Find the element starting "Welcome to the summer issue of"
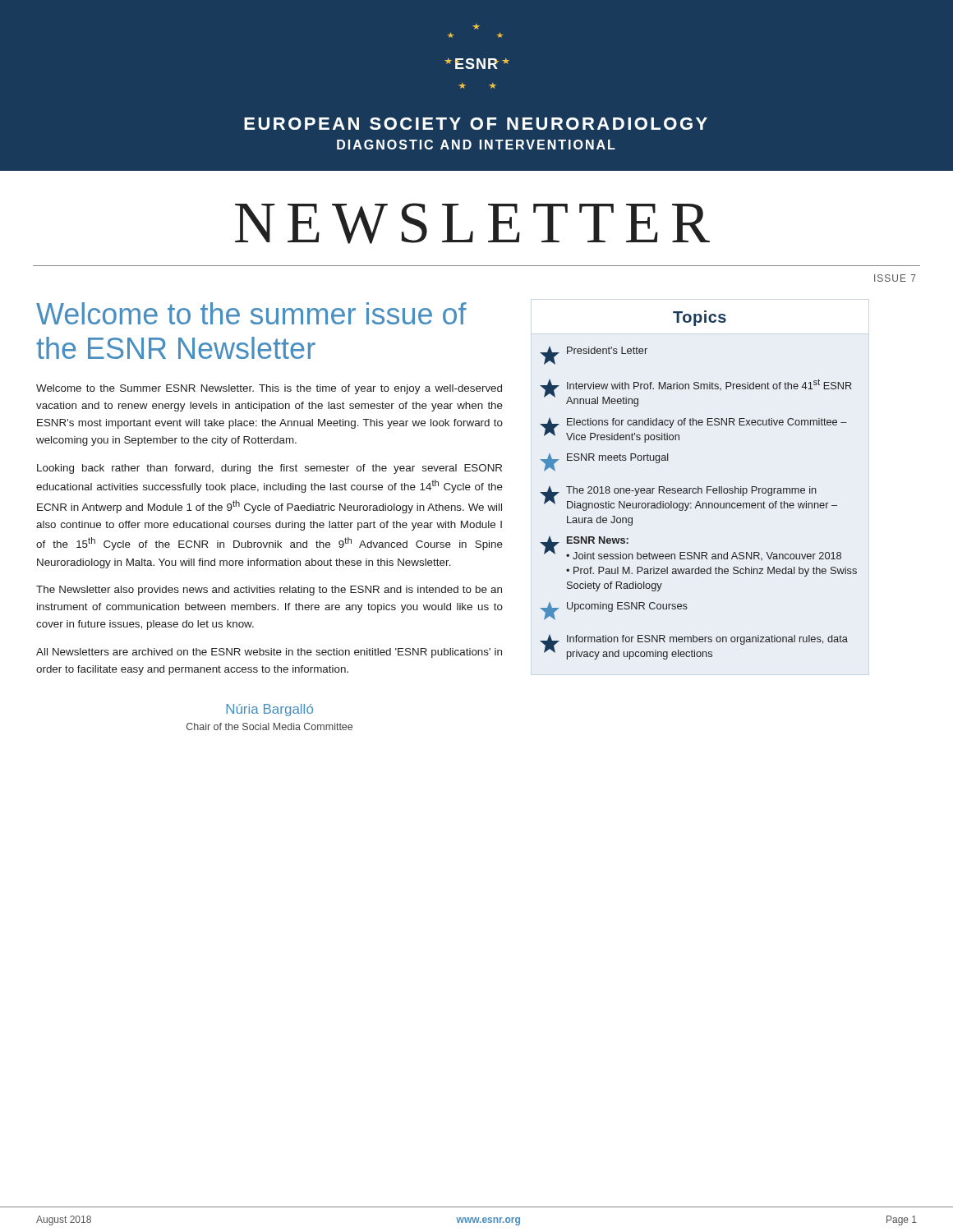 coord(251,332)
